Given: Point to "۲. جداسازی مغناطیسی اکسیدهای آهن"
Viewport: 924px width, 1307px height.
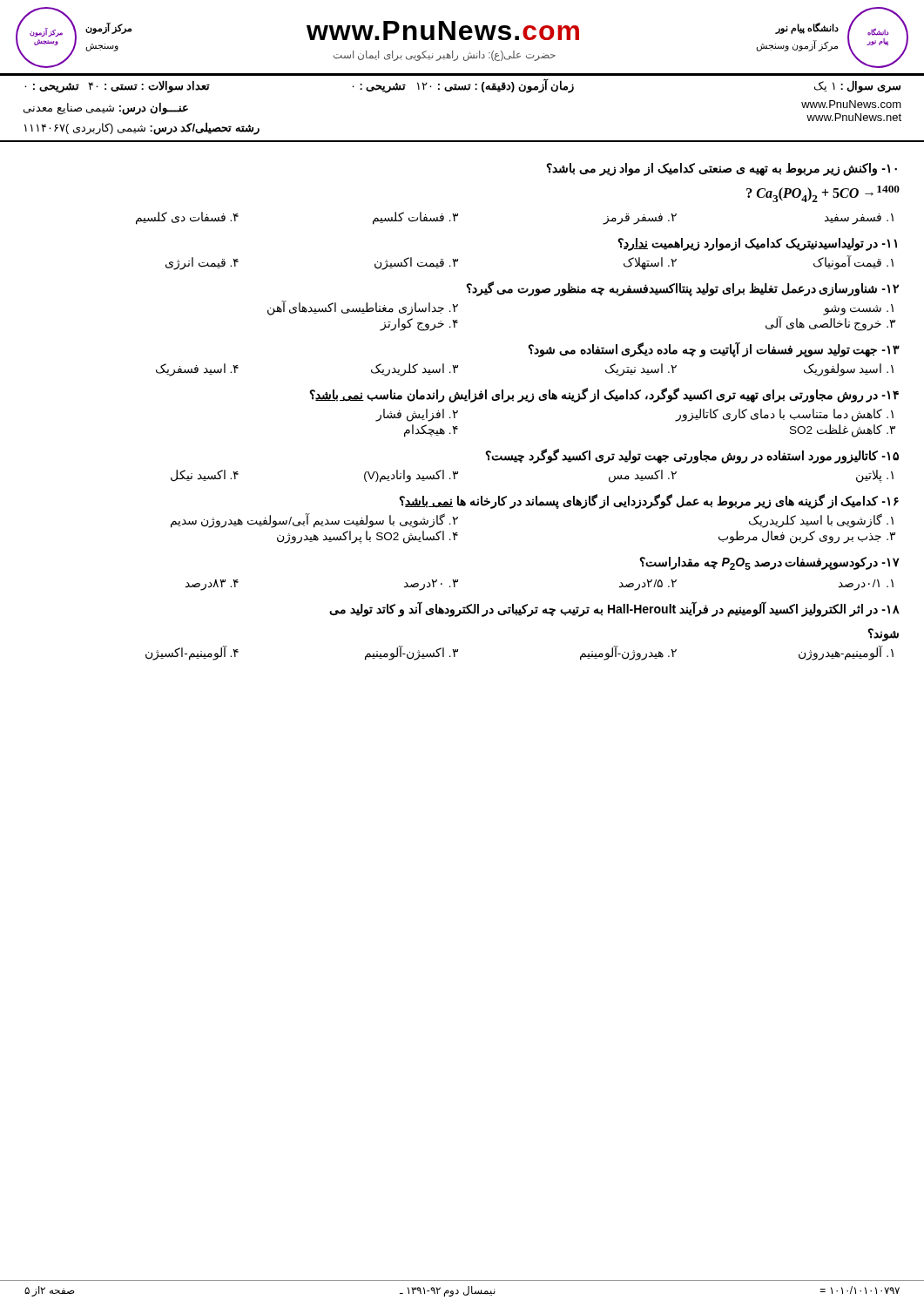Looking at the screenshot, I should (x=362, y=308).
